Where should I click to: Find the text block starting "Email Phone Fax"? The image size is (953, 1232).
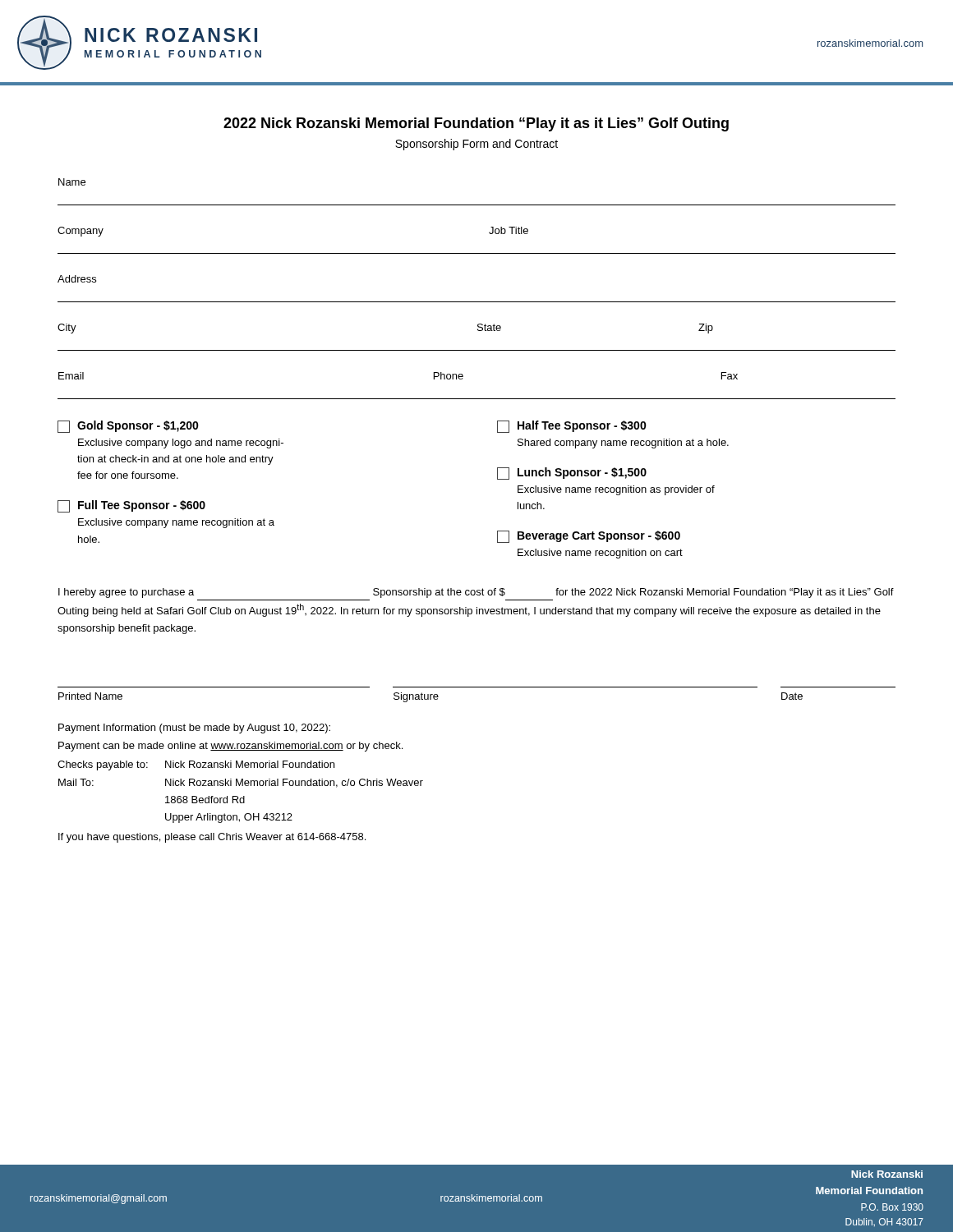69,376
